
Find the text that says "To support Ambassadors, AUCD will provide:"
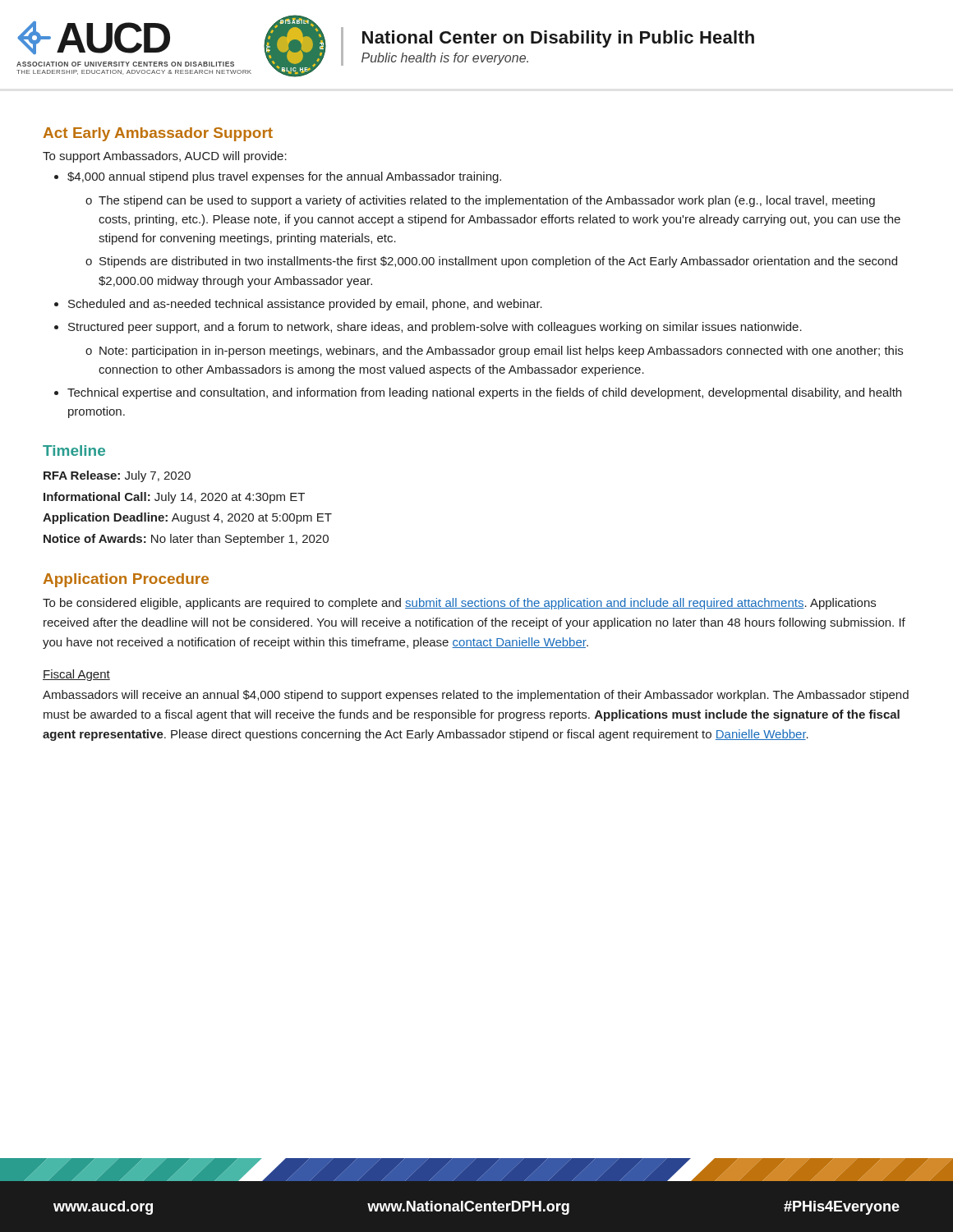tap(165, 156)
